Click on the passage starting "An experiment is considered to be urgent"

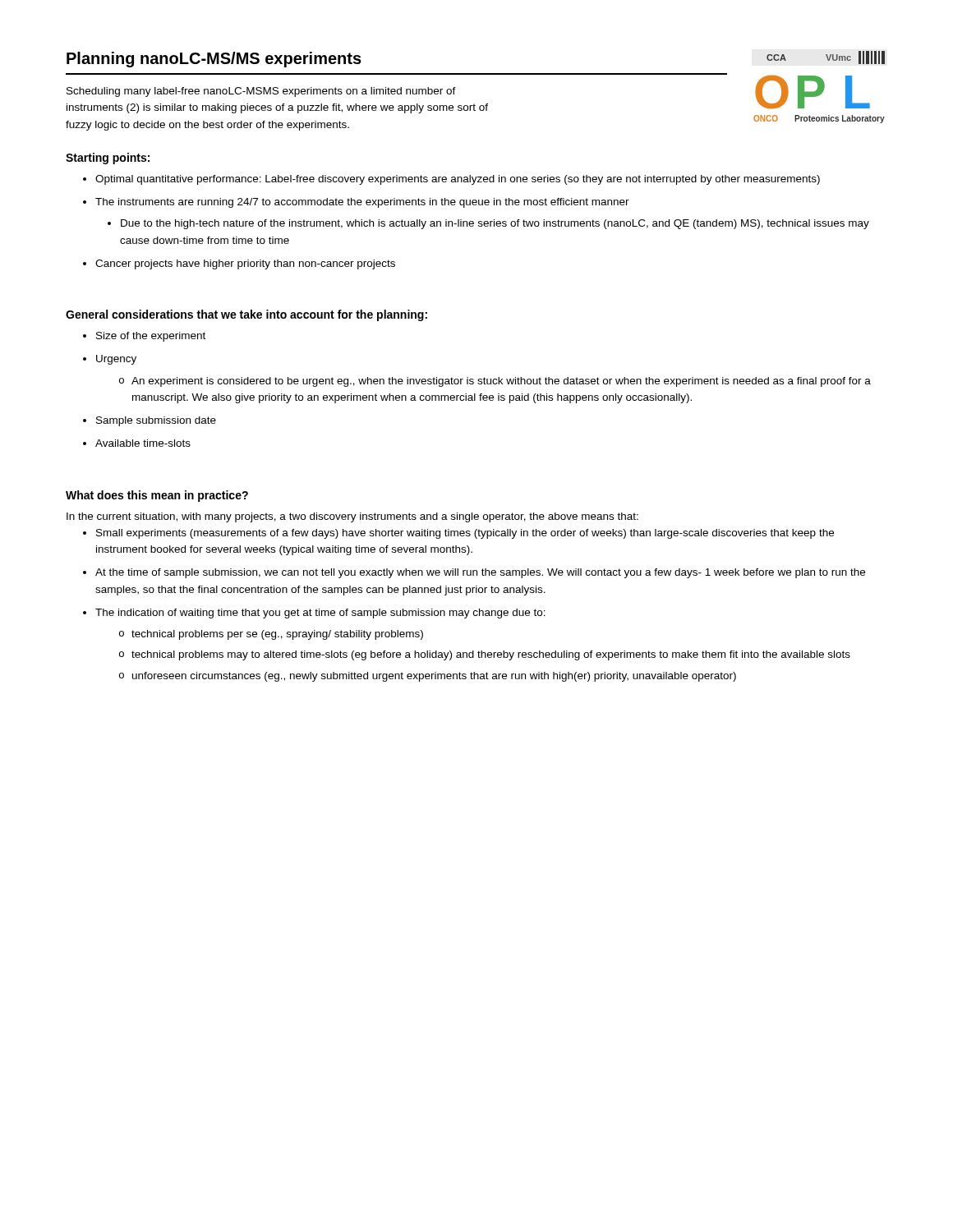pyautogui.click(x=501, y=389)
